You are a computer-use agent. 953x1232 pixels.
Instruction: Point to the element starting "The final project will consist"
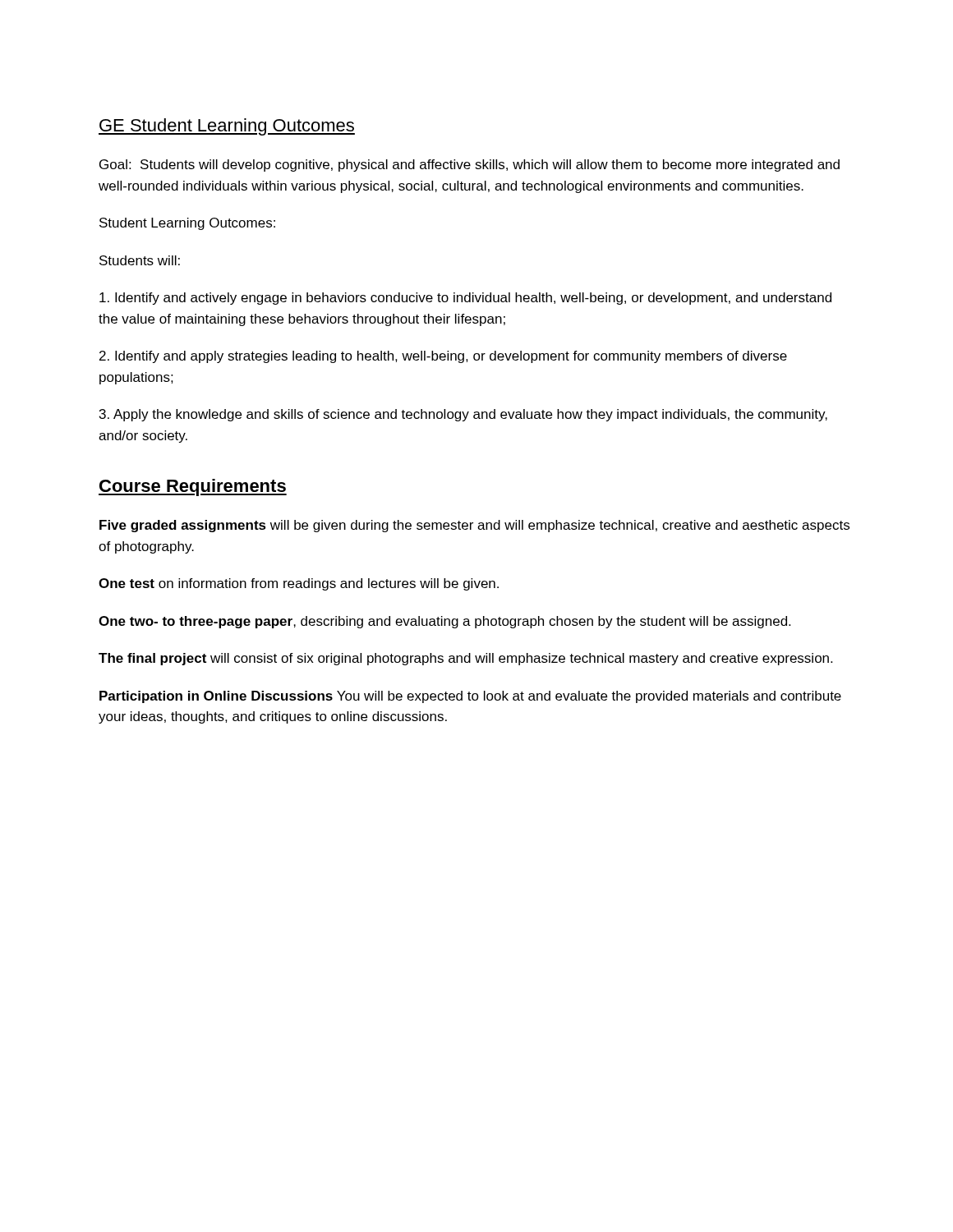[466, 658]
